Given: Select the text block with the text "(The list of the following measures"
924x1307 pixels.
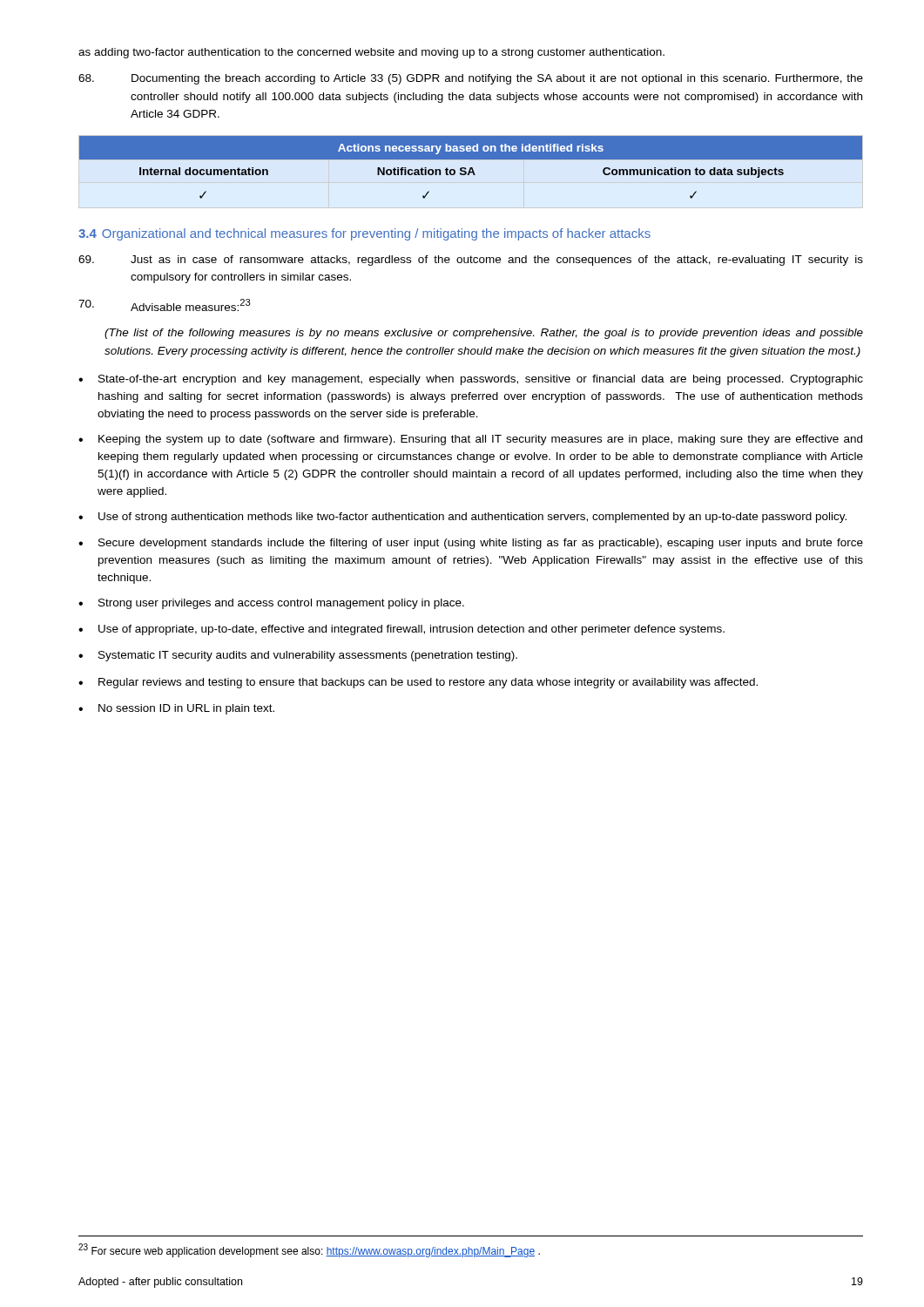Looking at the screenshot, I should (484, 341).
